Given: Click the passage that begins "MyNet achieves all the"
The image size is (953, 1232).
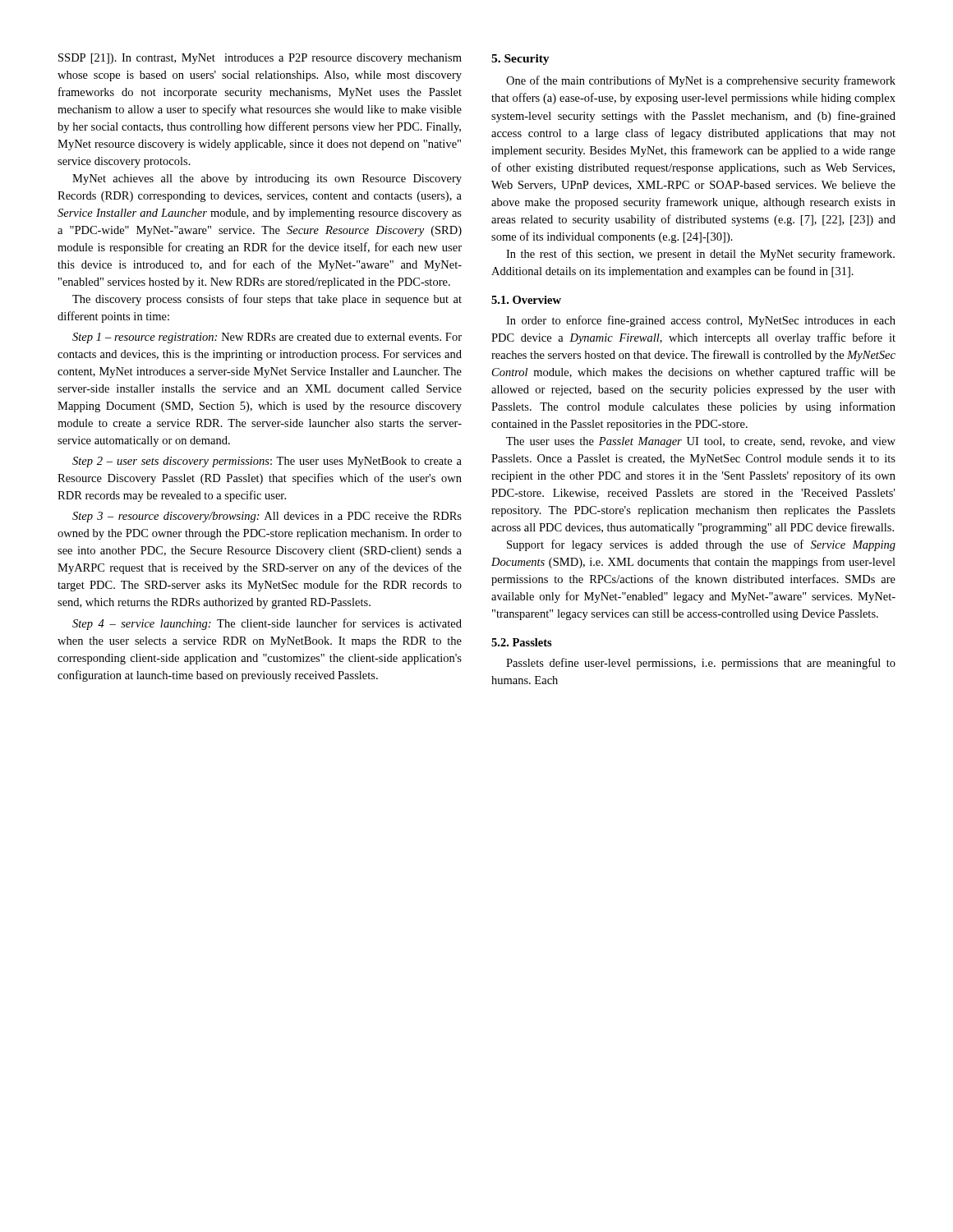Looking at the screenshot, I should [x=260, y=231].
